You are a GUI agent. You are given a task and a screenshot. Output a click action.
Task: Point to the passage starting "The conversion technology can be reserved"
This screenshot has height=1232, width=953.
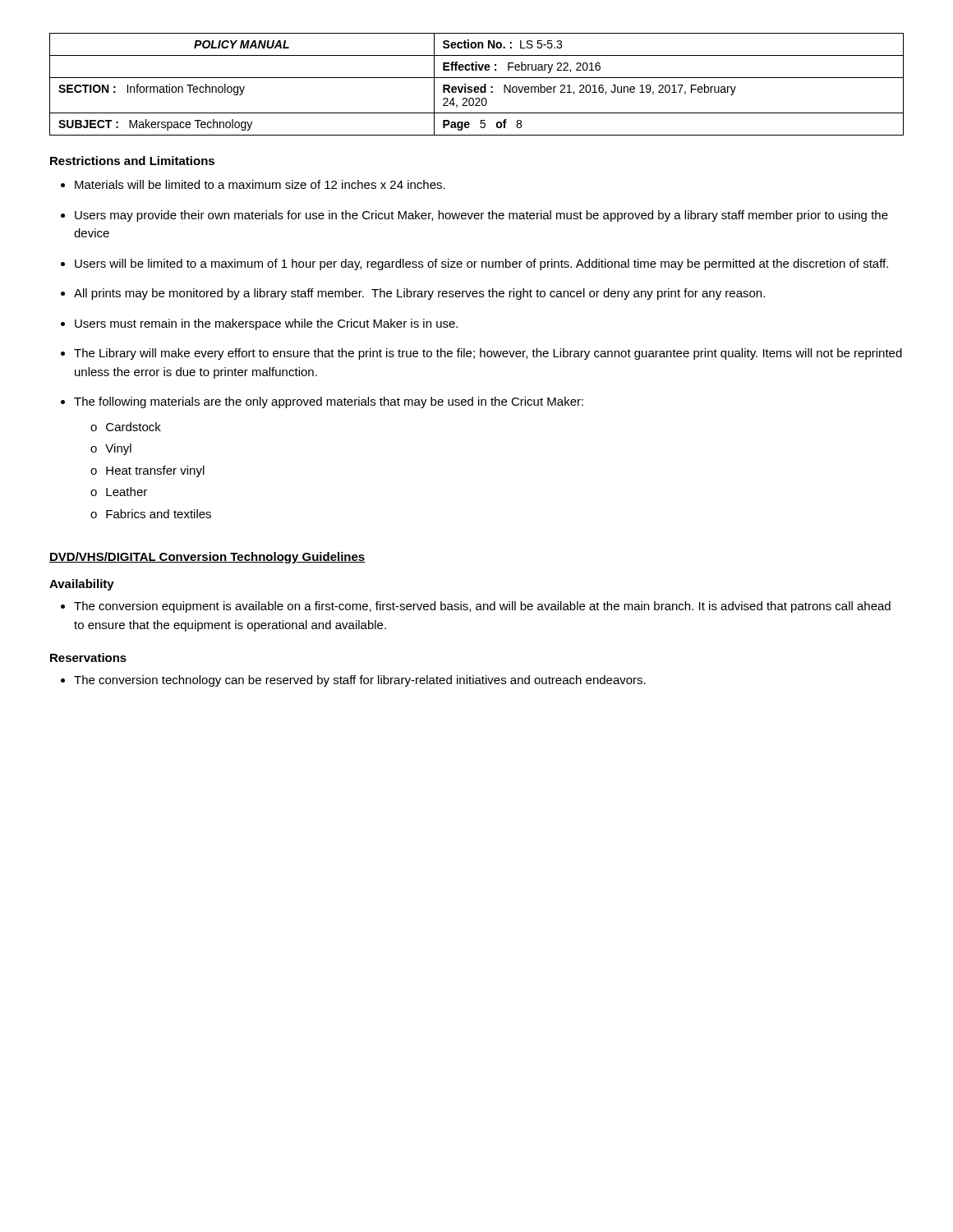tap(489, 680)
